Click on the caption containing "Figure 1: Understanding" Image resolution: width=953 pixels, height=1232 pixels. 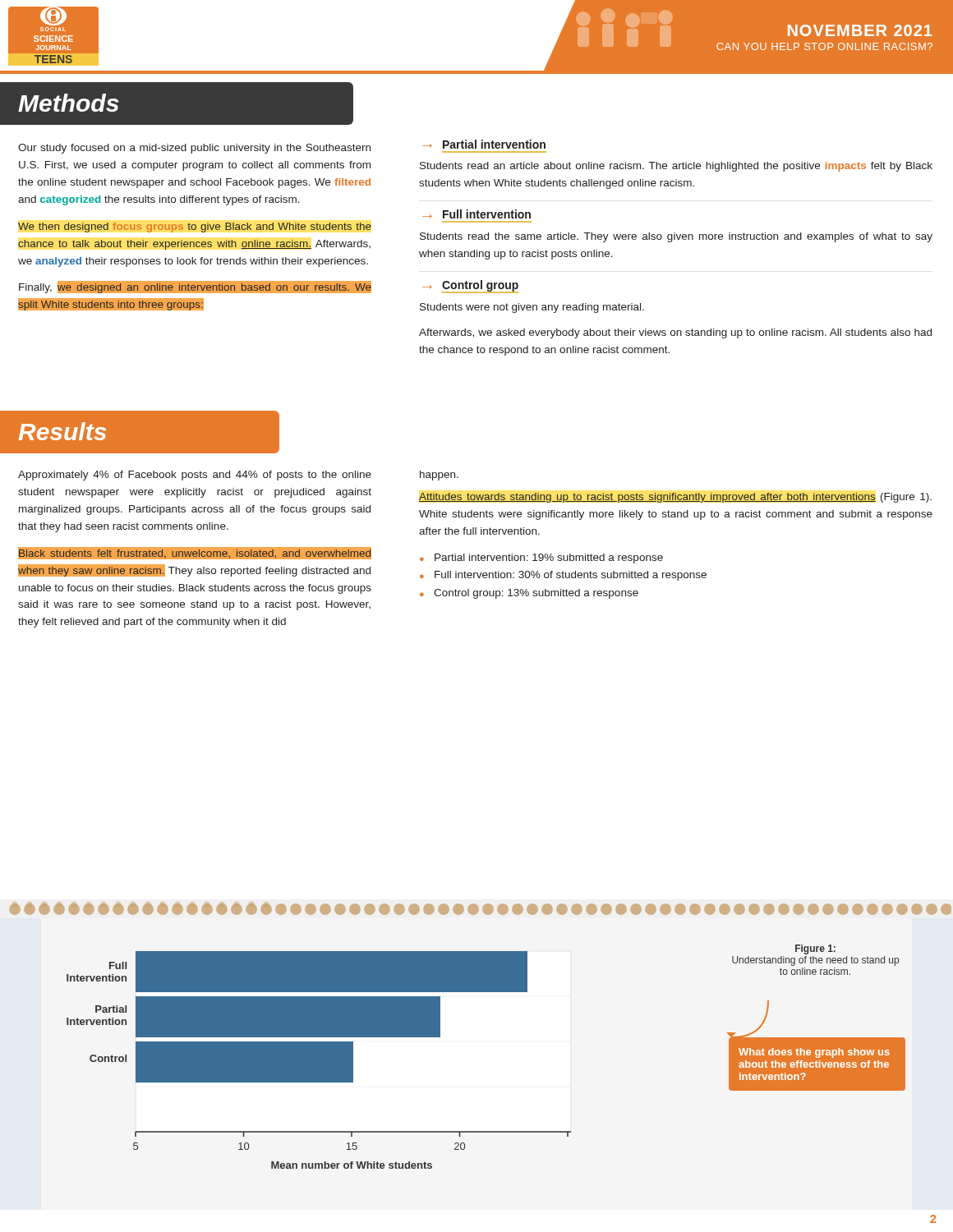coord(815,960)
